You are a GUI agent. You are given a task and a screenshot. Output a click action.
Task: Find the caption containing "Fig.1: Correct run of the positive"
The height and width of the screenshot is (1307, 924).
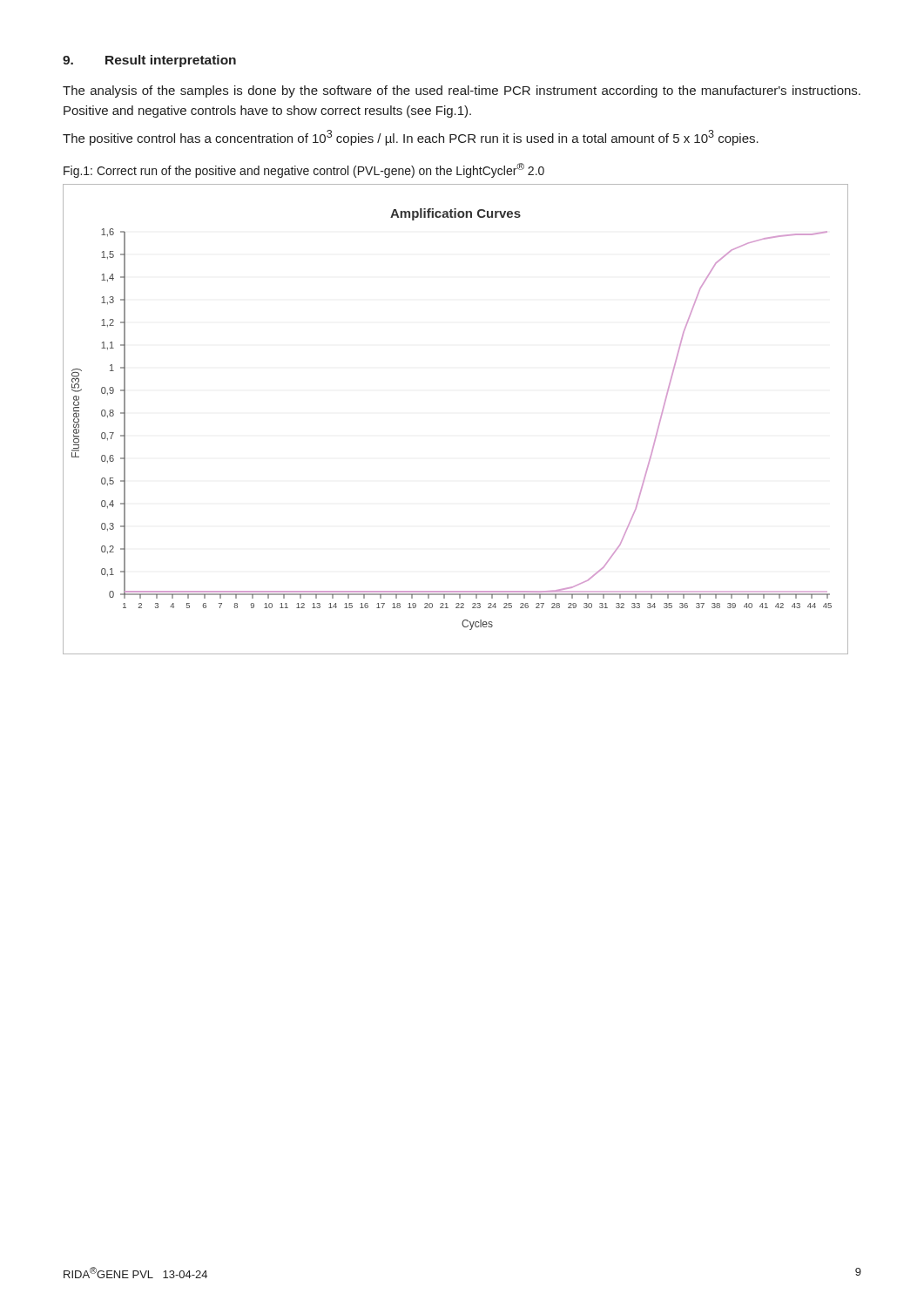click(x=304, y=169)
